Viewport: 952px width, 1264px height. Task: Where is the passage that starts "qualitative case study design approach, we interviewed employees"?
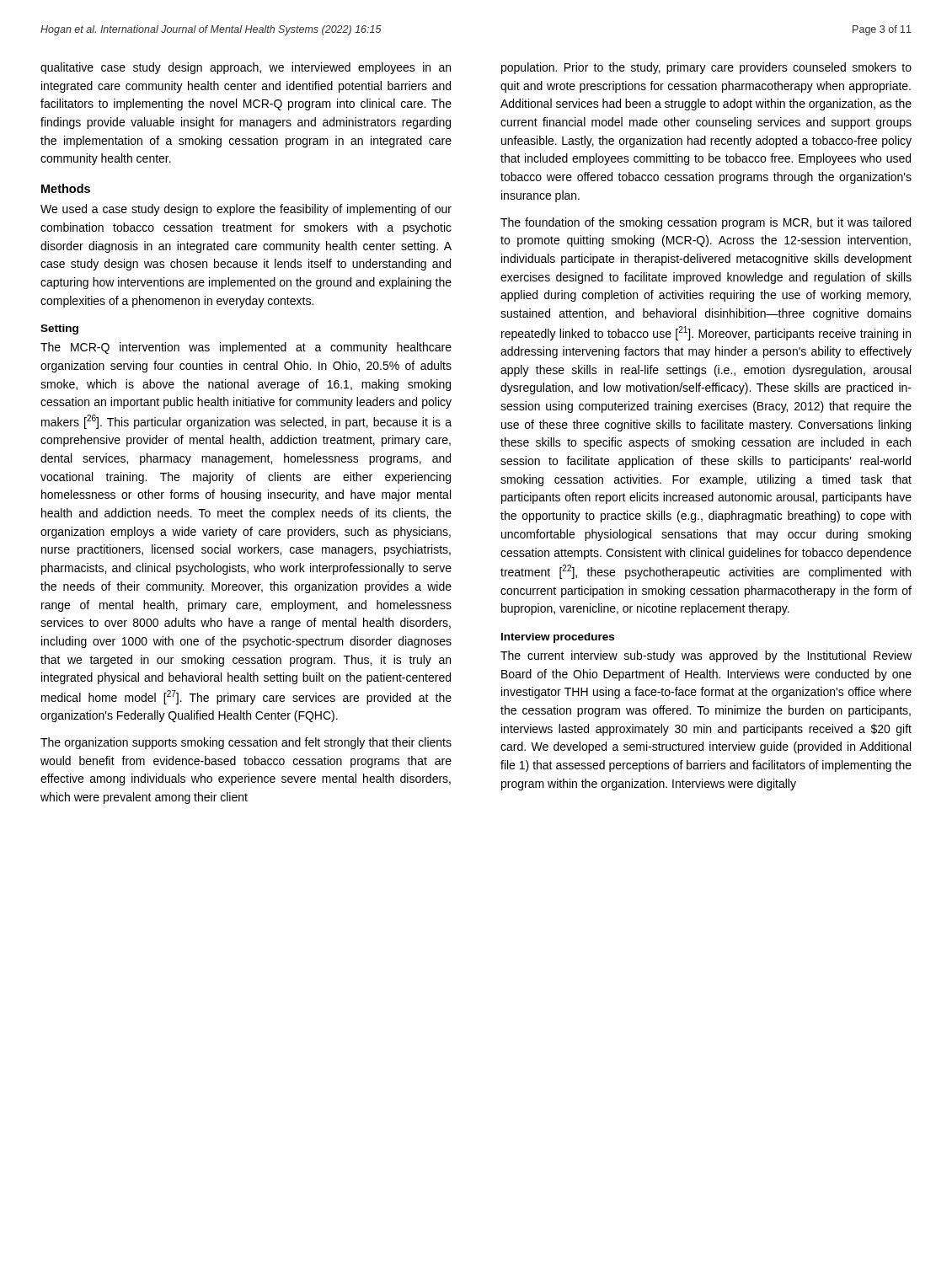coord(246,114)
